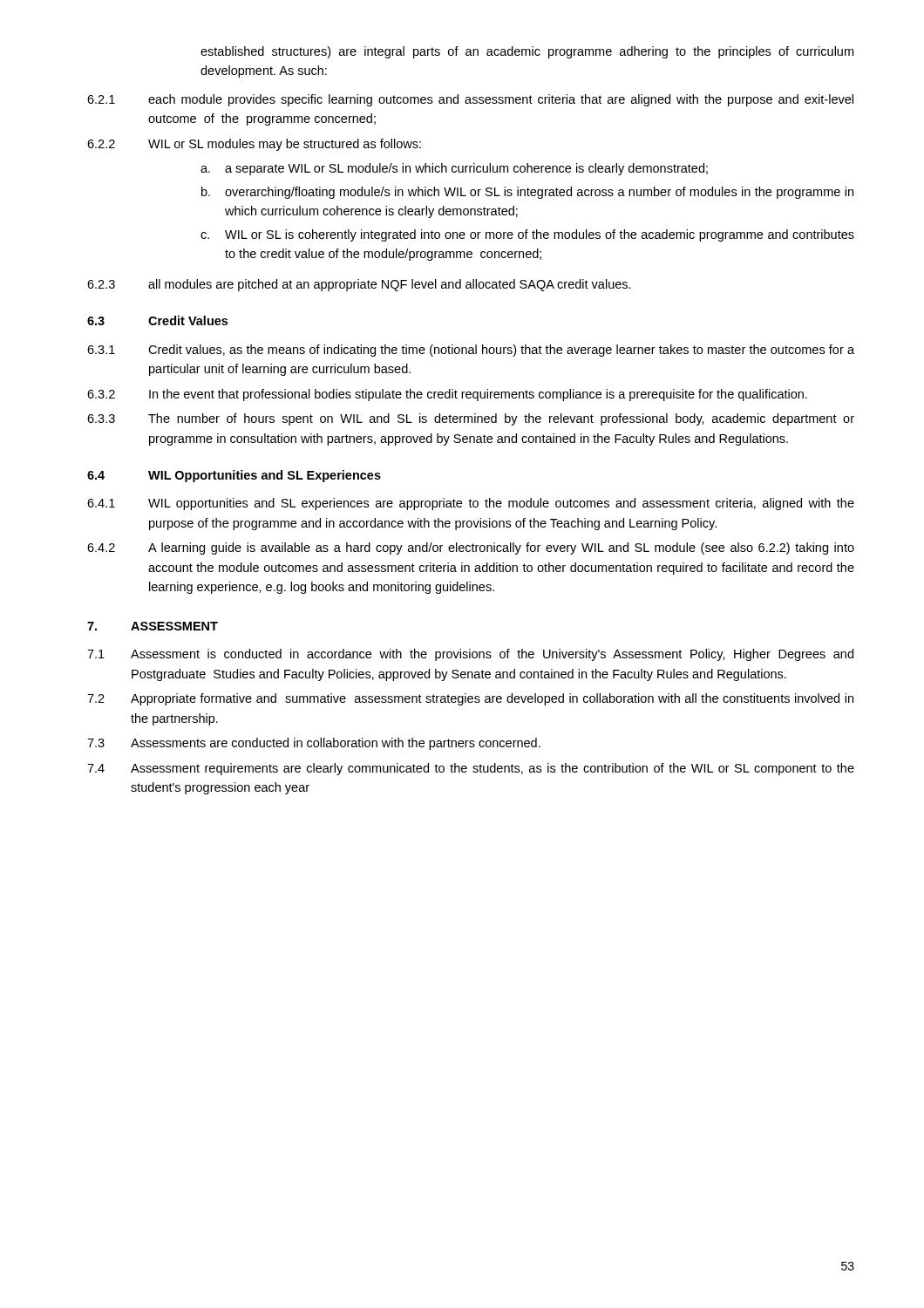Viewport: 924px width, 1308px height.
Task: Select the list item containing "6.4.1 WIL opportunities and SL experiences are appropriate"
Action: tap(471, 514)
